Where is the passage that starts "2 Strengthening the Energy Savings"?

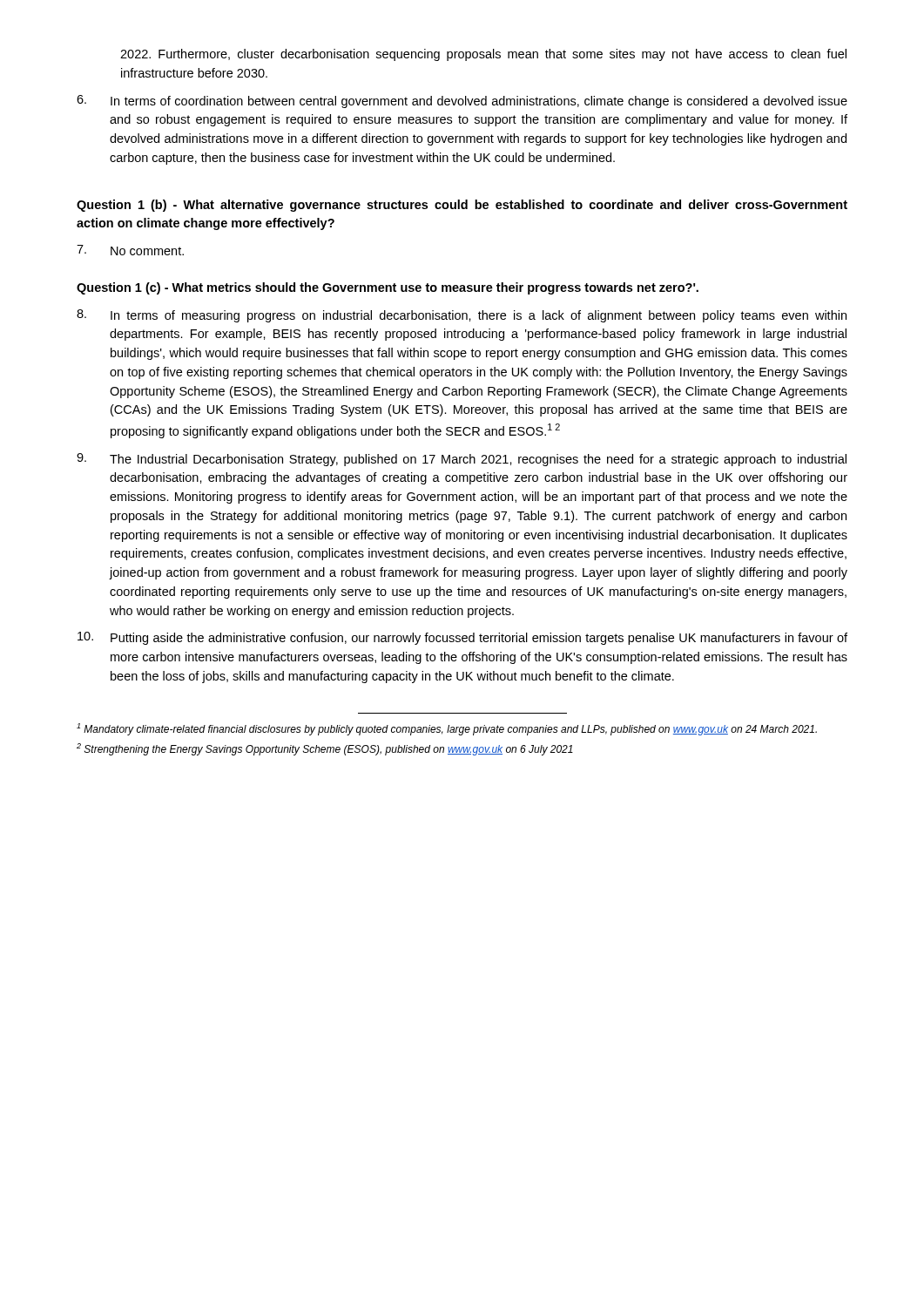pos(325,748)
